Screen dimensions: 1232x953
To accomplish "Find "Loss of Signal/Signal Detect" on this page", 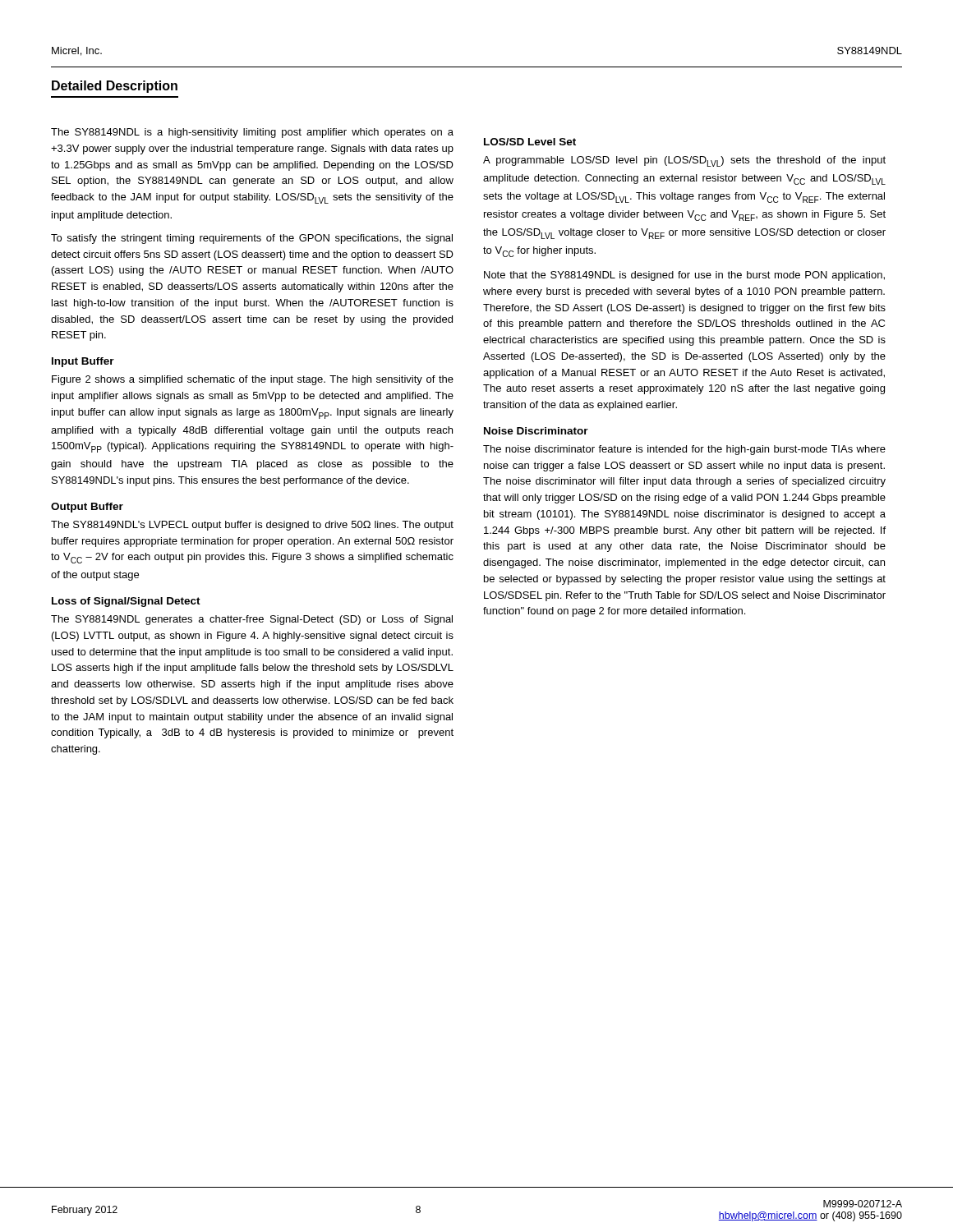I will pyautogui.click(x=126, y=601).
